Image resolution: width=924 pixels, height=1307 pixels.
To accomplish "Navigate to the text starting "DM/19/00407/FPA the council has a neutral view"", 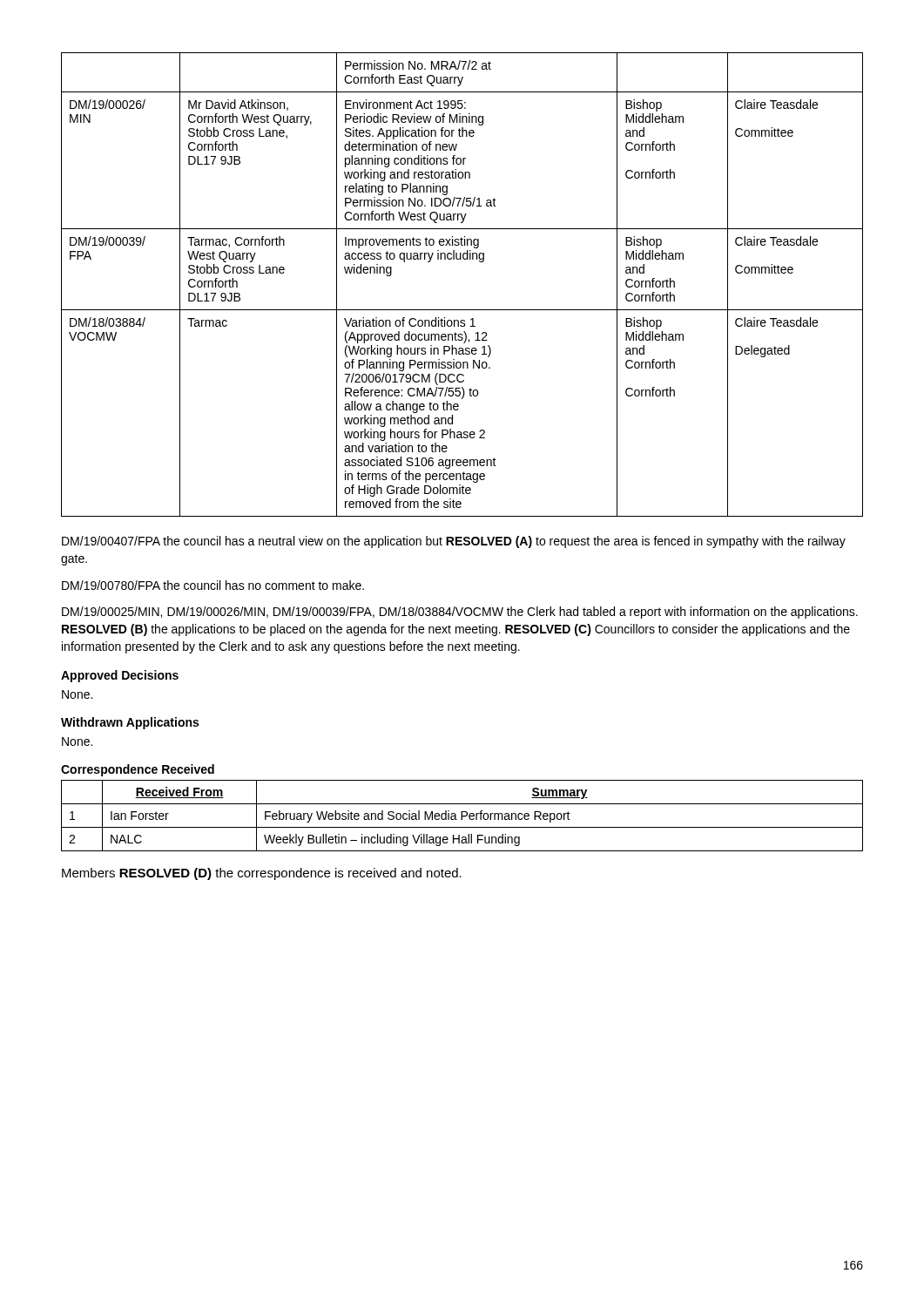I will point(453,550).
